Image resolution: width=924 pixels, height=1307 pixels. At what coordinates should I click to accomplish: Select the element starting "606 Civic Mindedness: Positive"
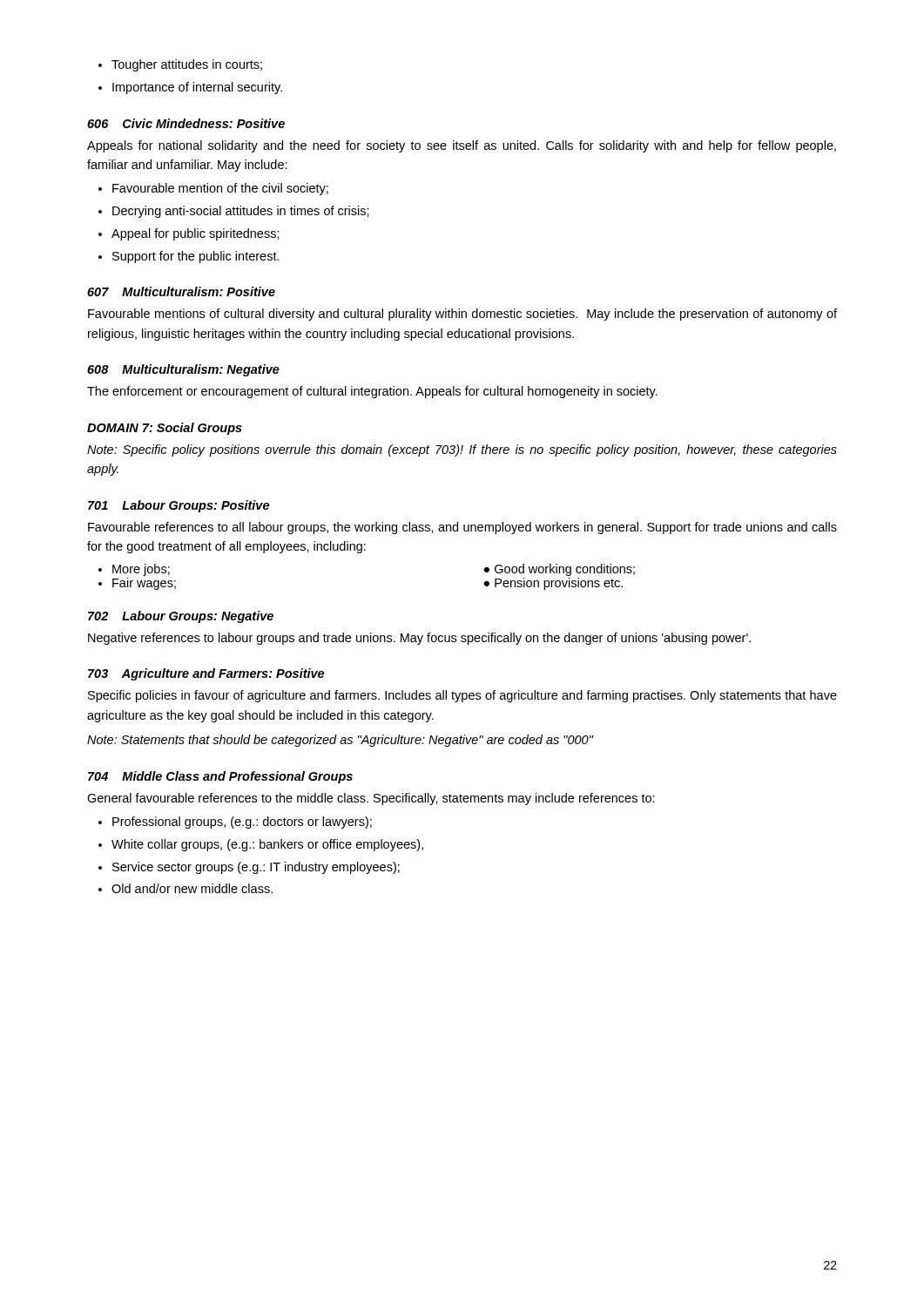186,123
